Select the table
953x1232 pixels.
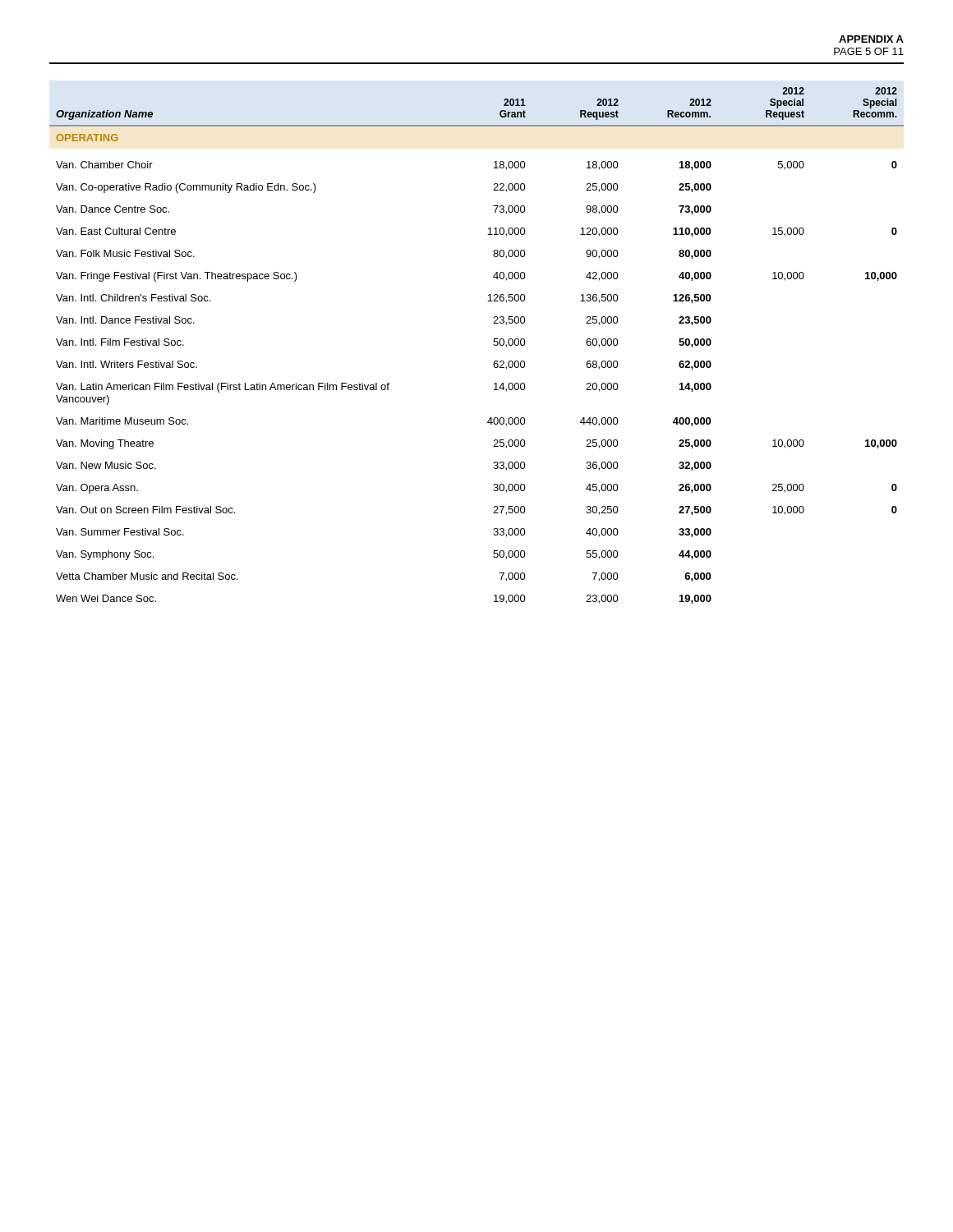coord(476,345)
